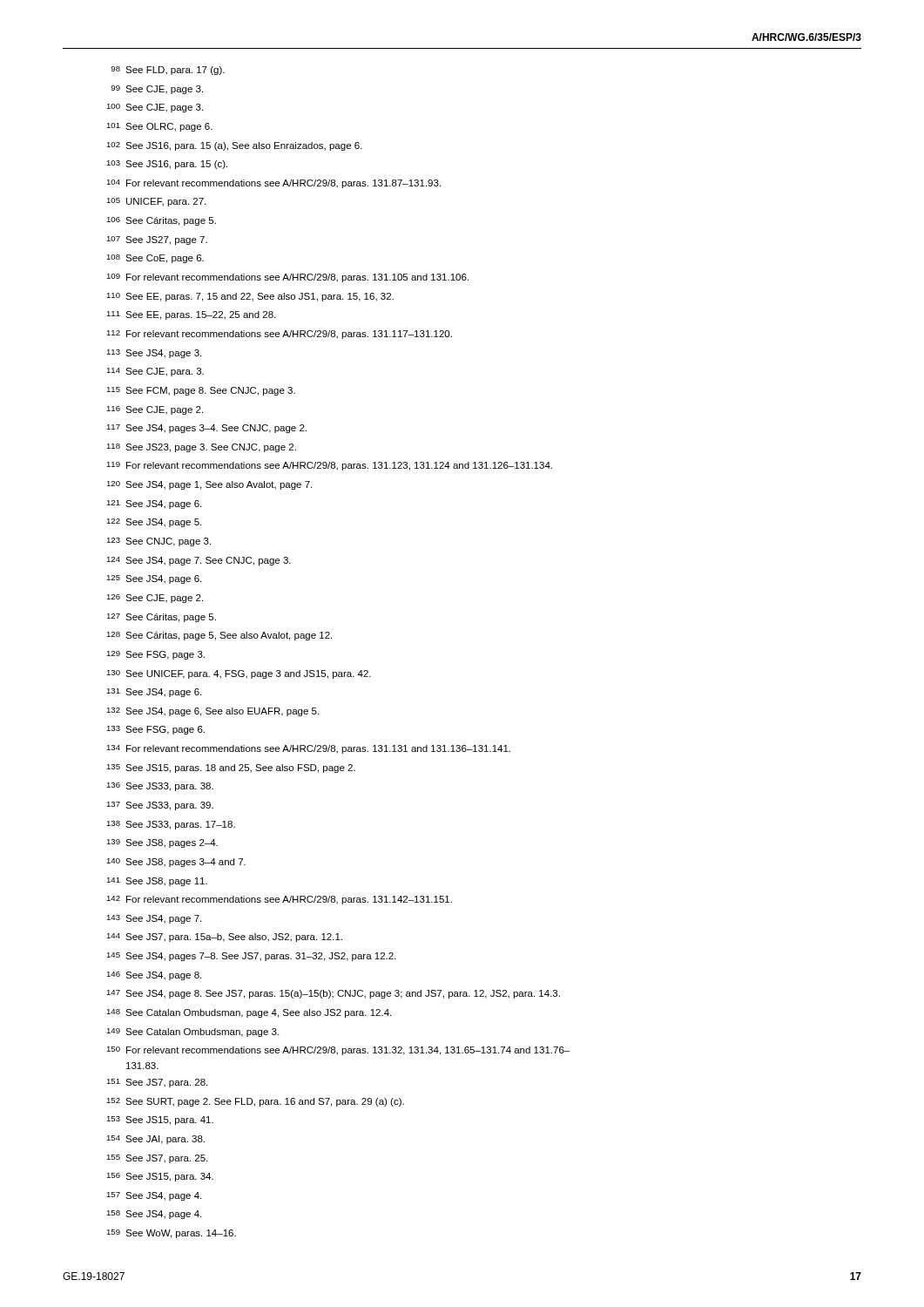Image resolution: width=924 pixels, height=1307 pixels.
Task: Point to the text block starting "102See JS16, para. 15 (a), See"
Action: (x=234, y=146)
